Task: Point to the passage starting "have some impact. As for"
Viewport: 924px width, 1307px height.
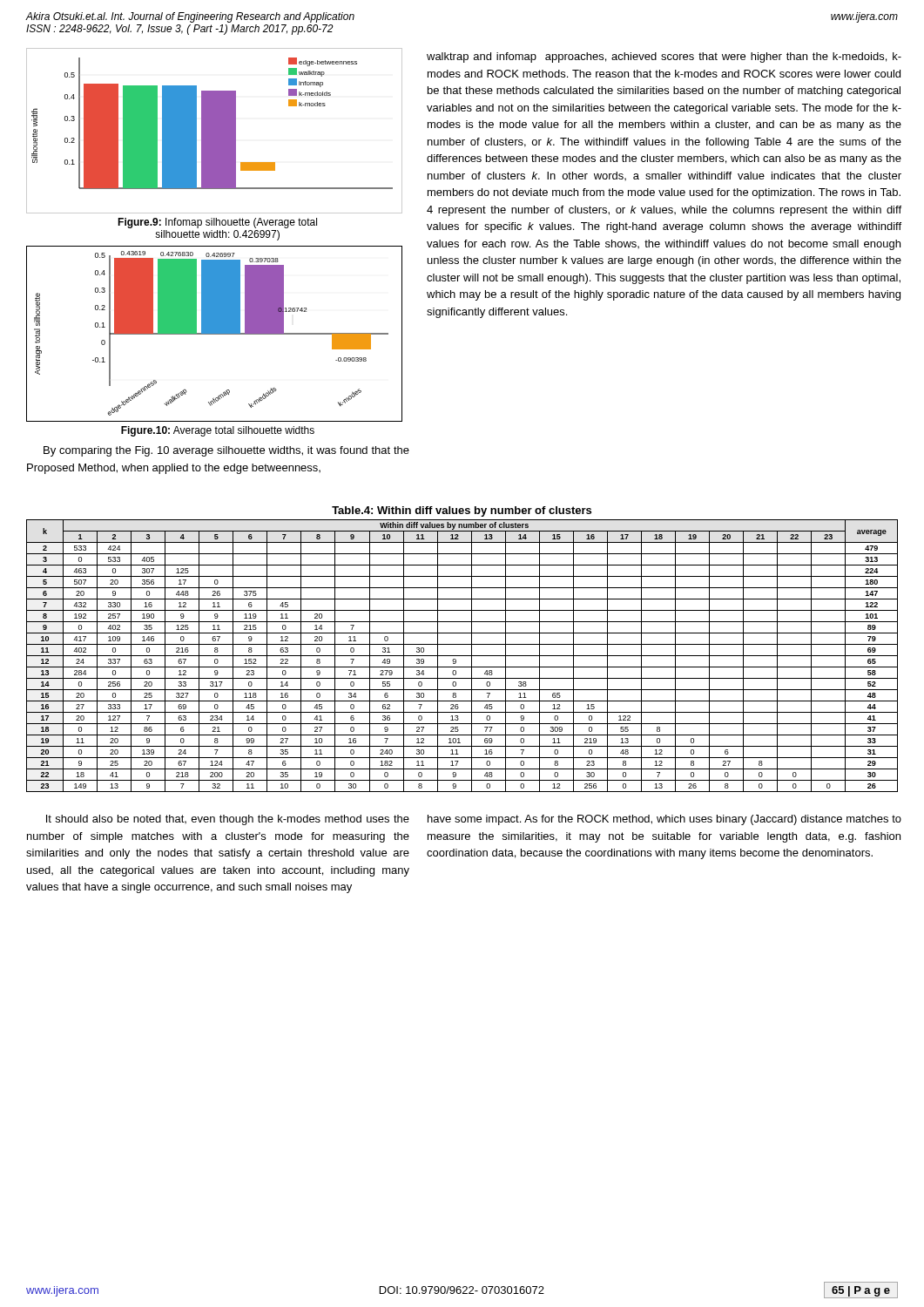Action: [x=664, y=836]
